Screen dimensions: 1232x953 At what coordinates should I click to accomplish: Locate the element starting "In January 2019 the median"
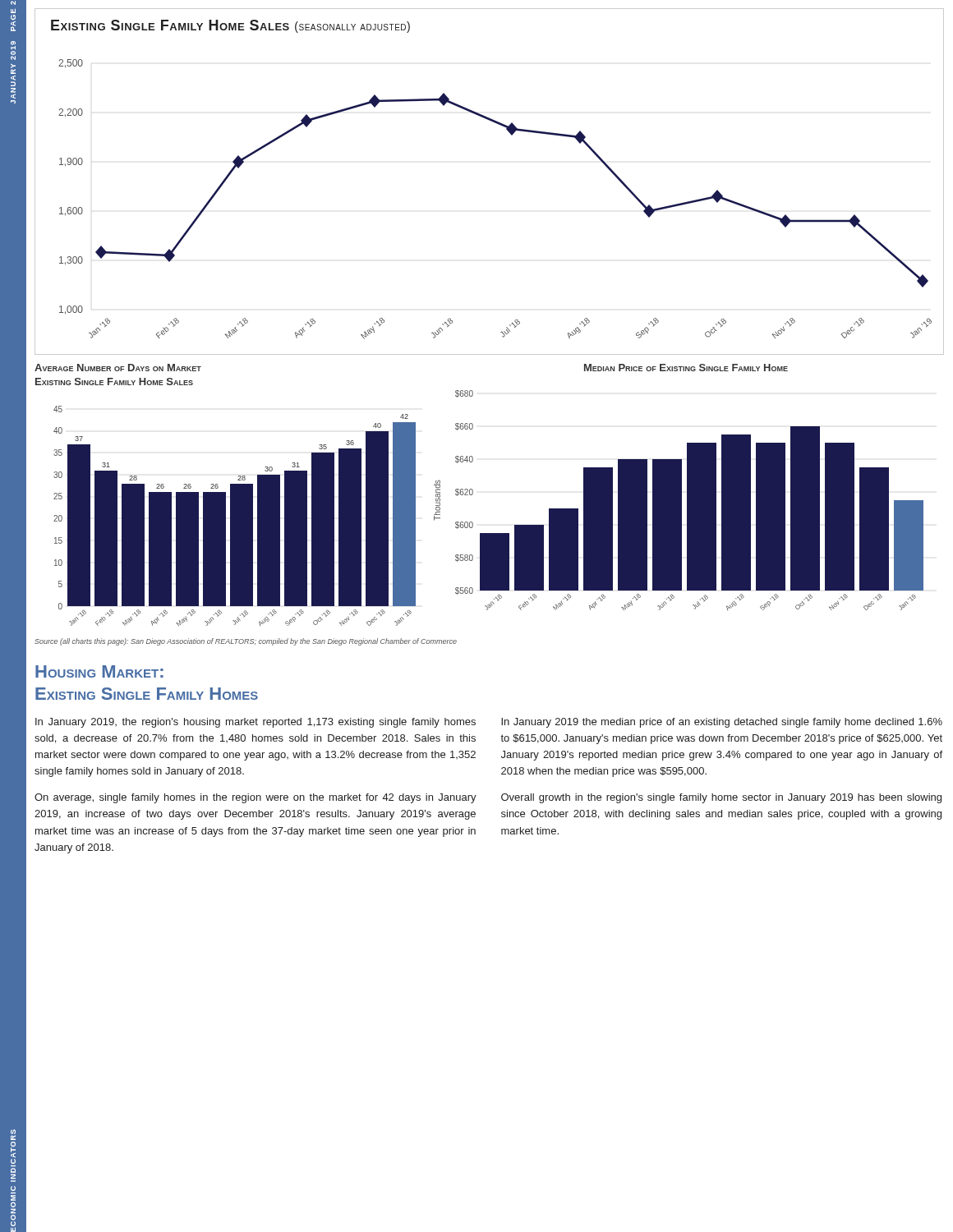click(722, 723)
